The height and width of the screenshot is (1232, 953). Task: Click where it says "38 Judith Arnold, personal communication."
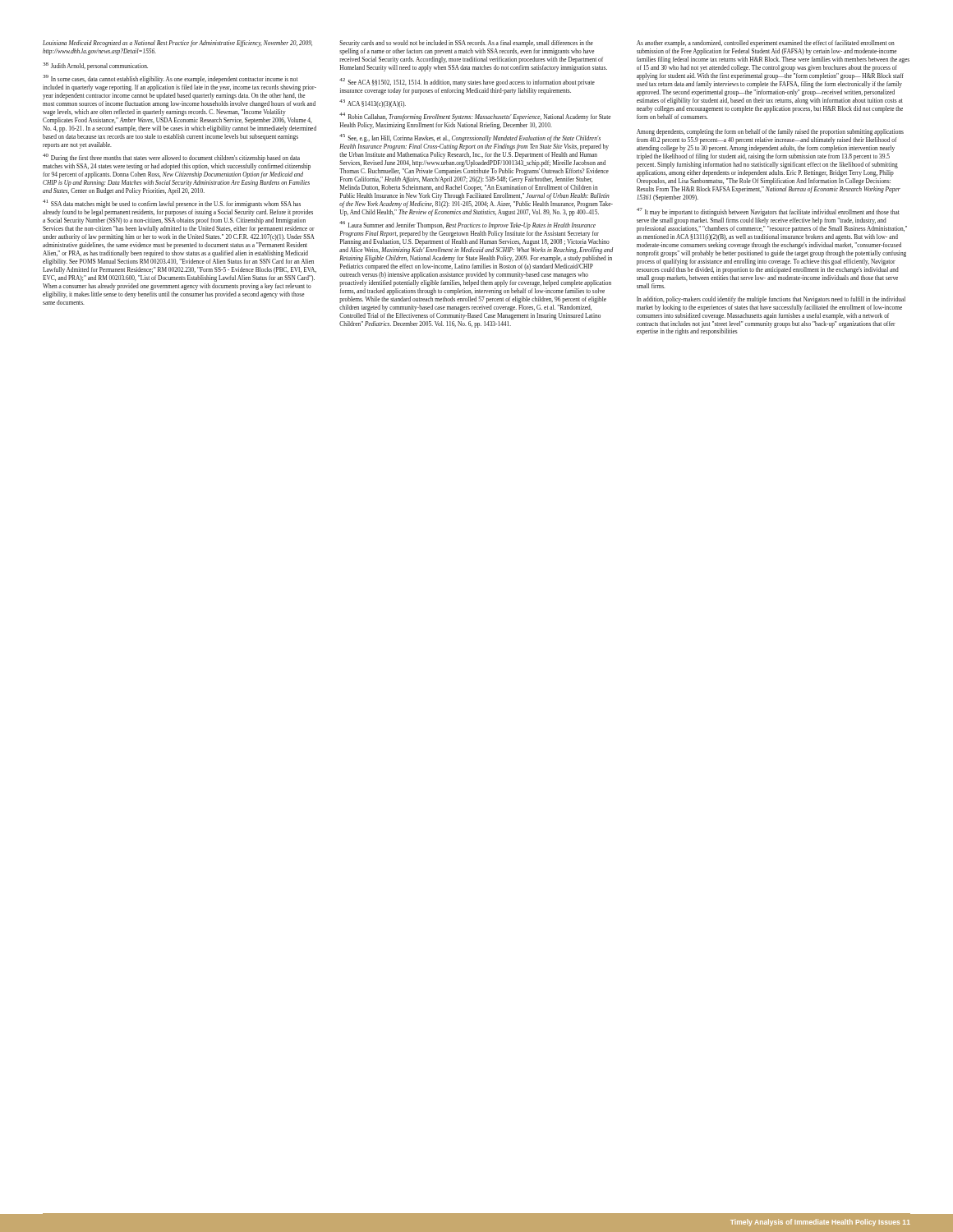96,66
